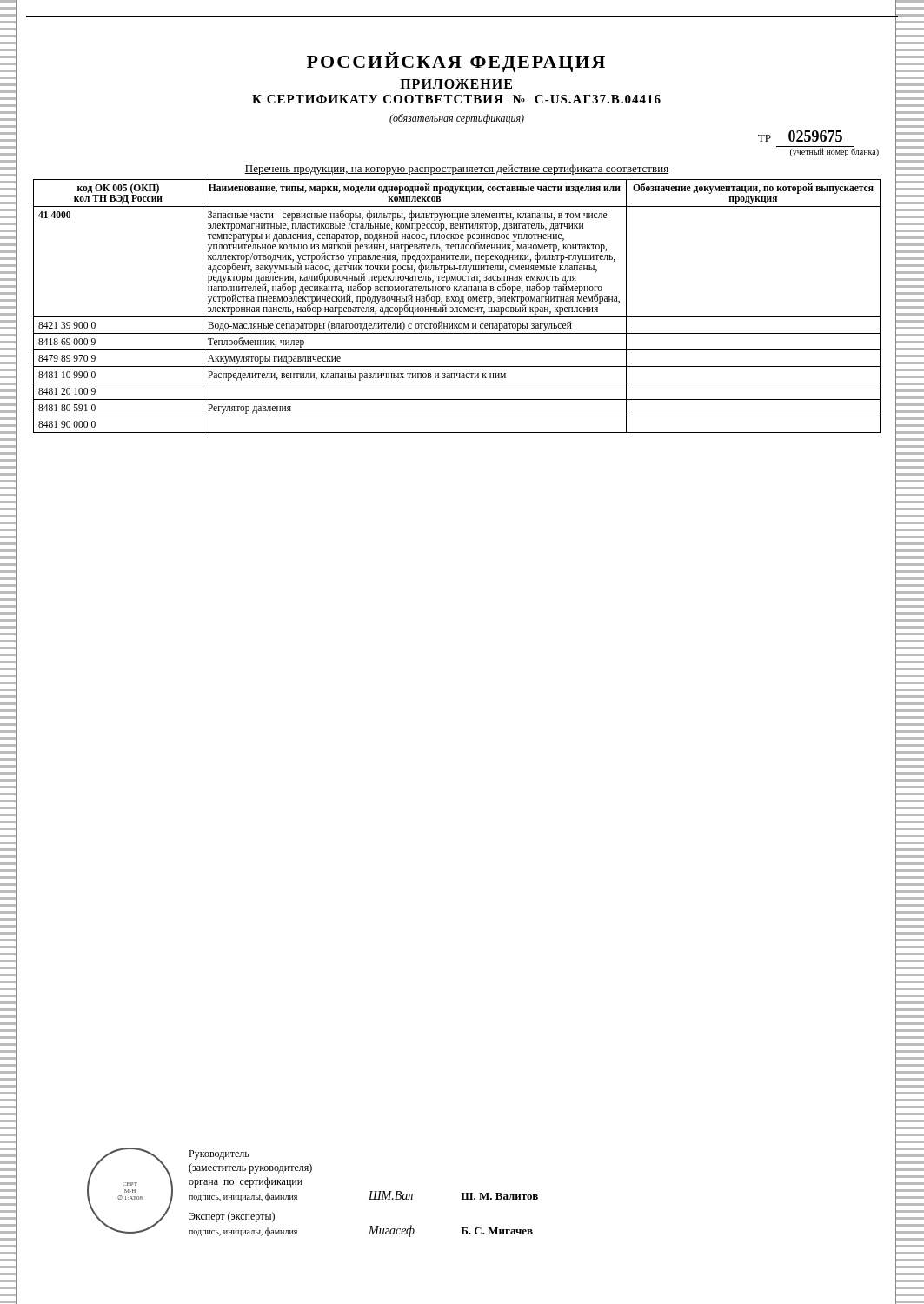
Task: Locate a table
Action: (457, 306)
